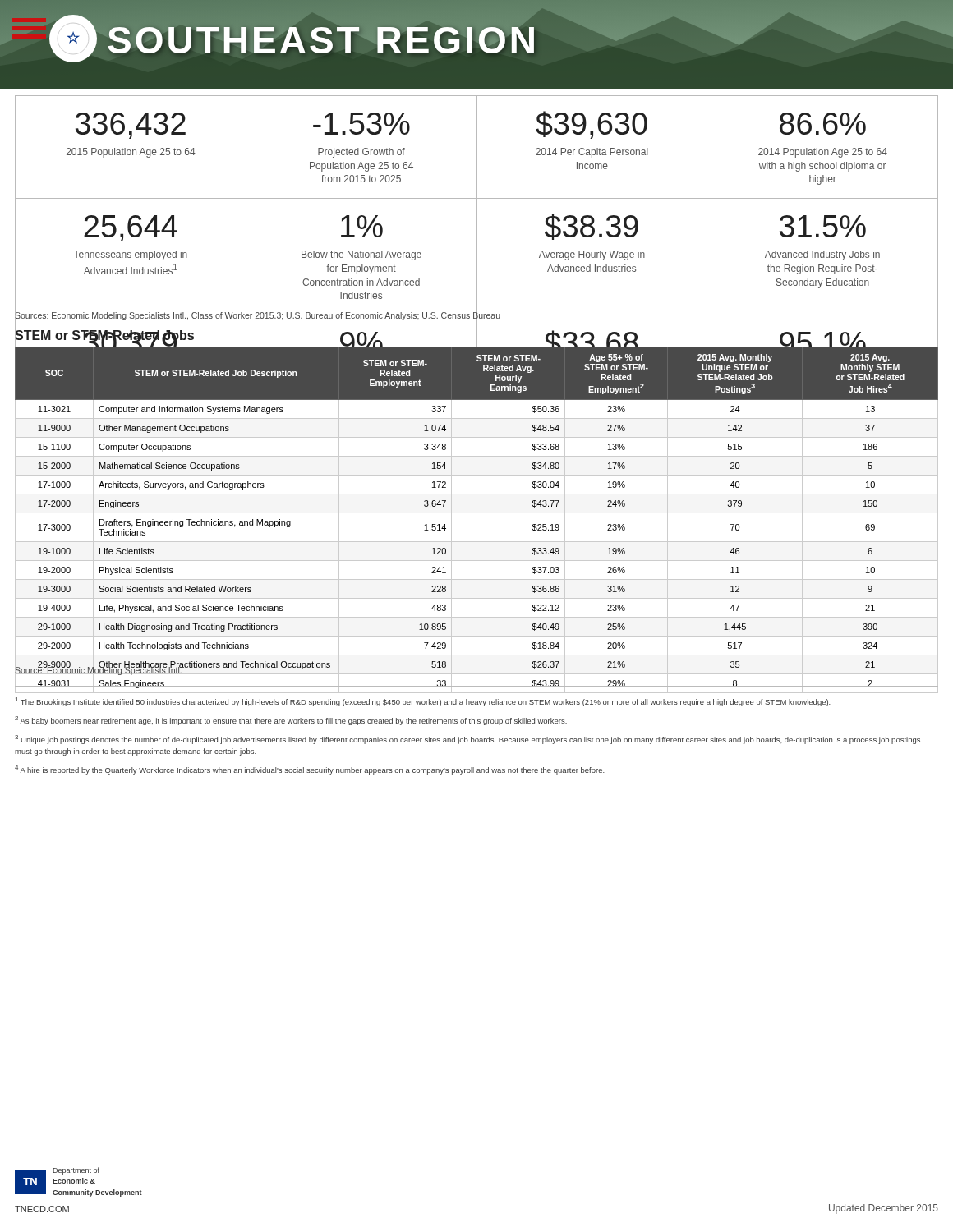Find the table that mentions "Life, Physical, and"
This screenshot has height=1232, width=953.
click(x=476, y=520)
